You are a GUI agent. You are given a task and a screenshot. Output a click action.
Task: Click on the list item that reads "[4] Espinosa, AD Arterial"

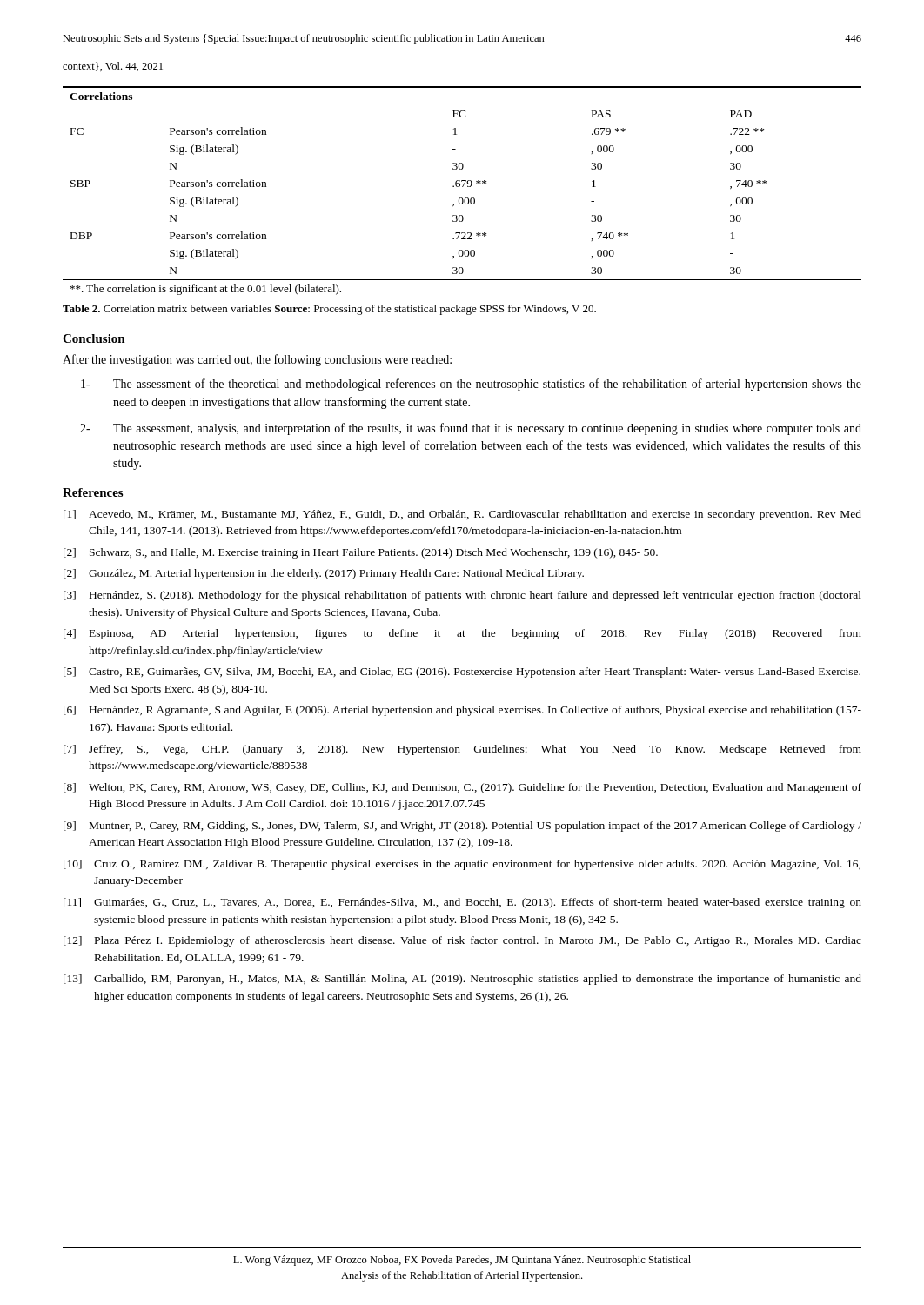point(462,642)
